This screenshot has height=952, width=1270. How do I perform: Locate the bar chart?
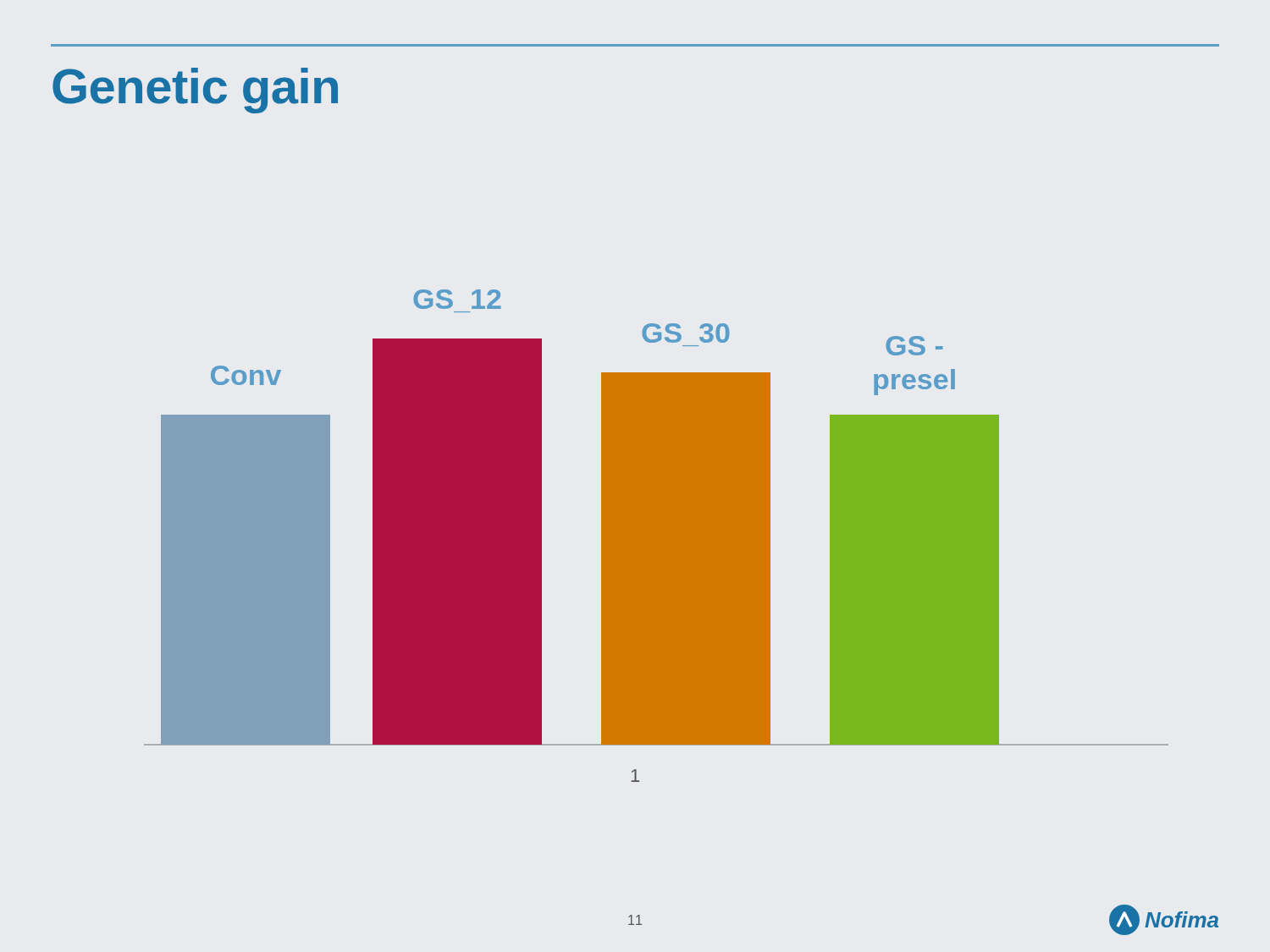(x=635, y=510)
